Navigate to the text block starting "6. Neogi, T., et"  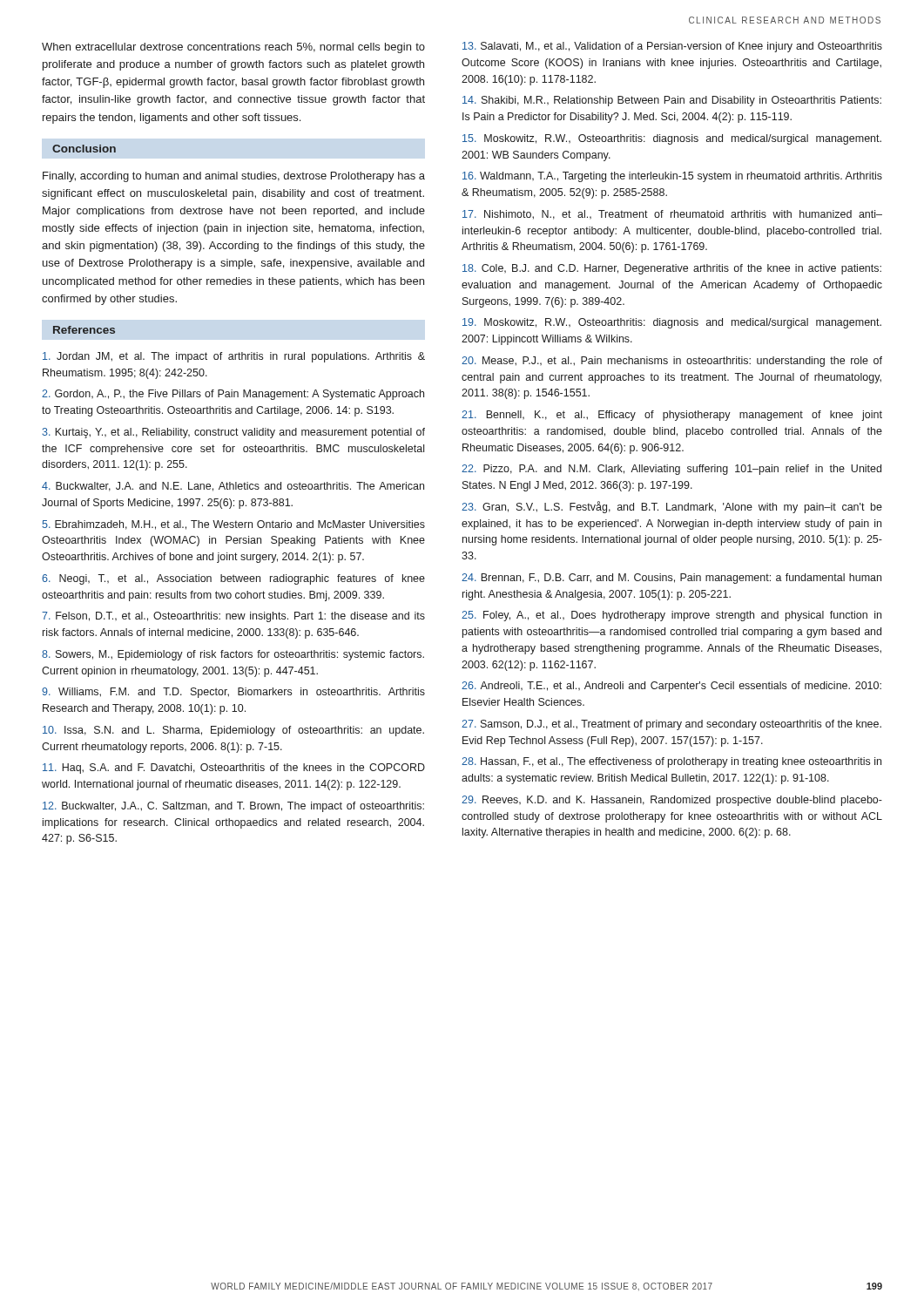[233, 587]
